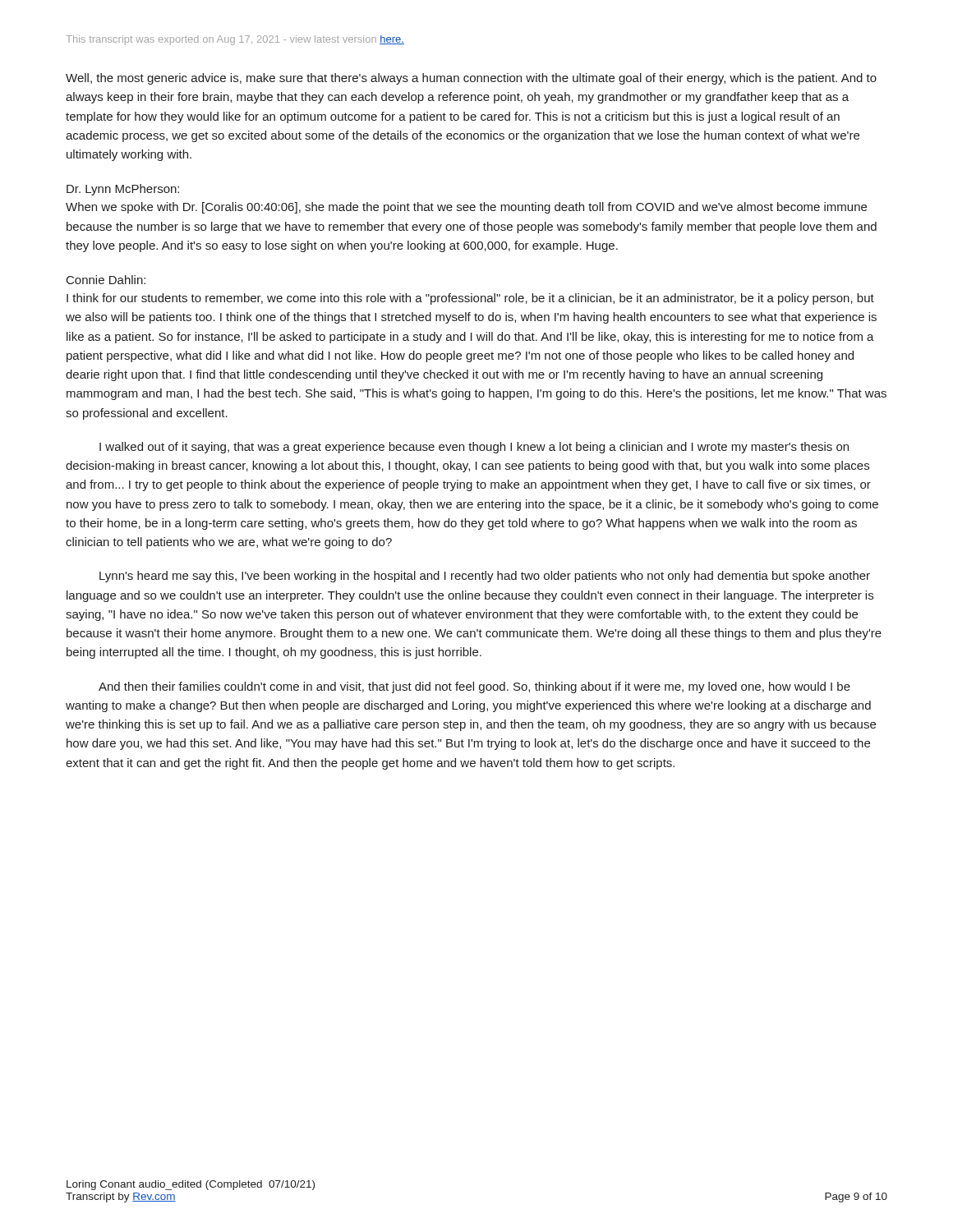The height and width of the screenshot is (1232, 953).
Task: Find the text block that reads "And then their"
Action: [471, 724]
